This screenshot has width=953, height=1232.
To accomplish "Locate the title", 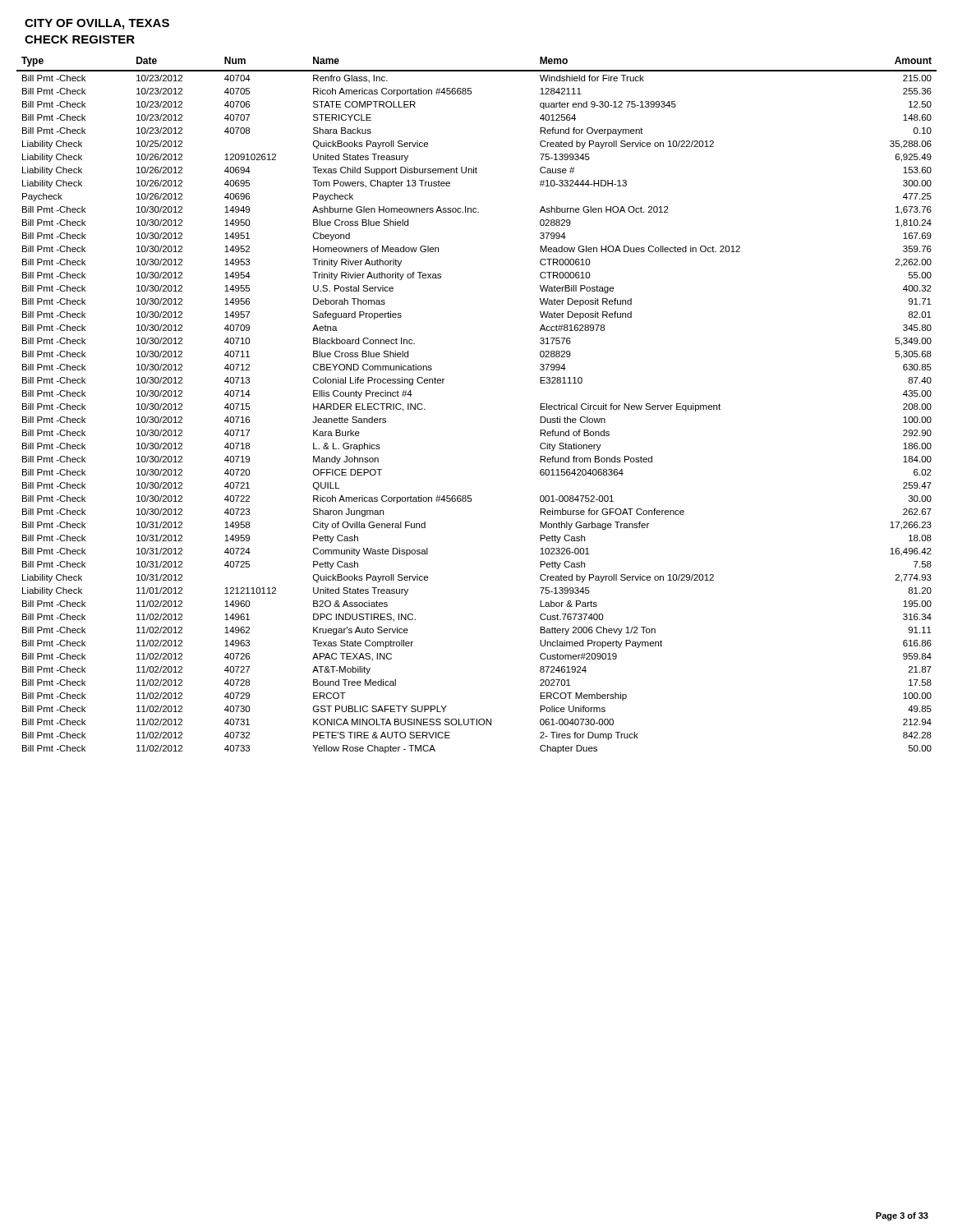I will pyautogui.click(x=476, y=31).
